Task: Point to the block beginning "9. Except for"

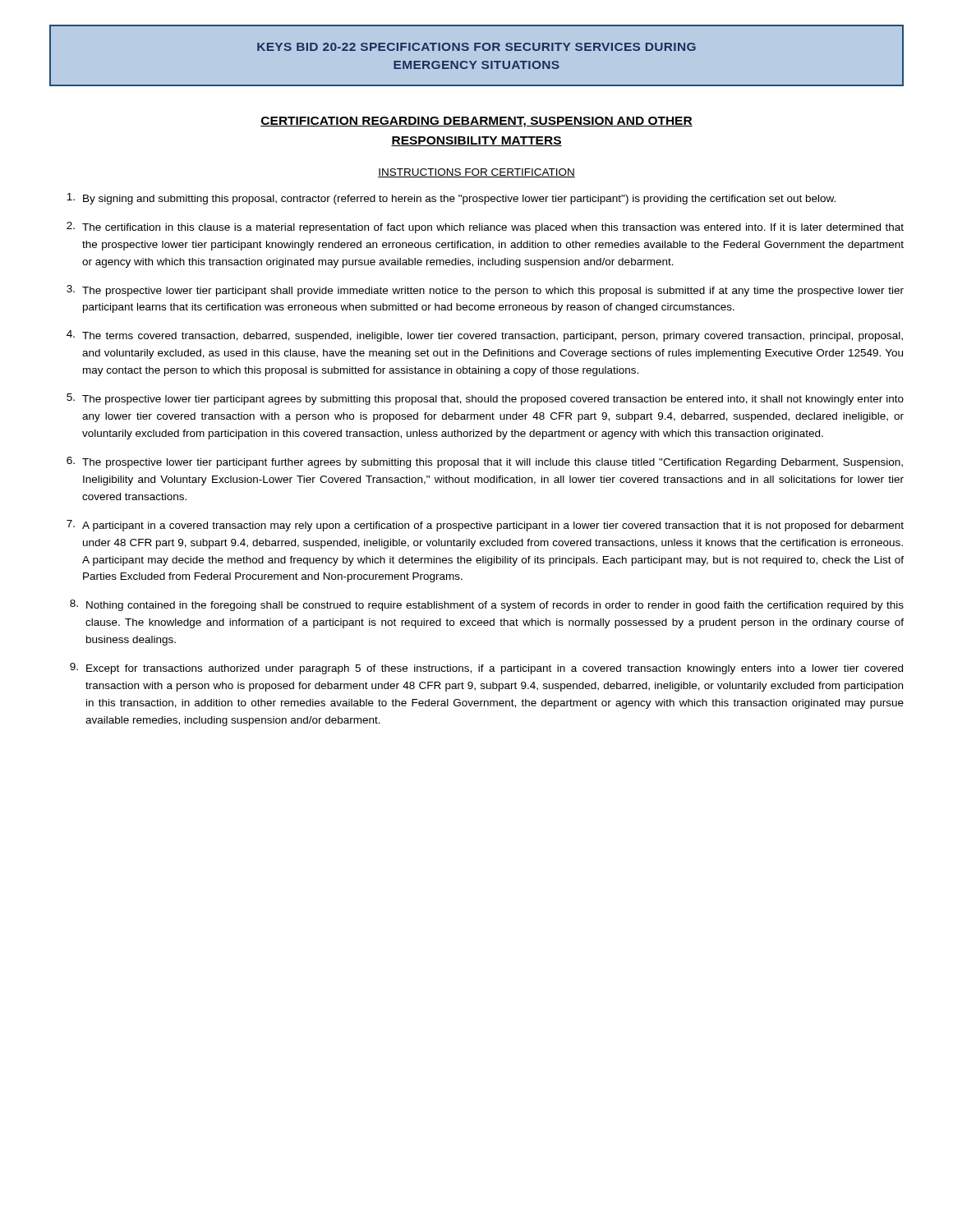Action: (476, 695)
